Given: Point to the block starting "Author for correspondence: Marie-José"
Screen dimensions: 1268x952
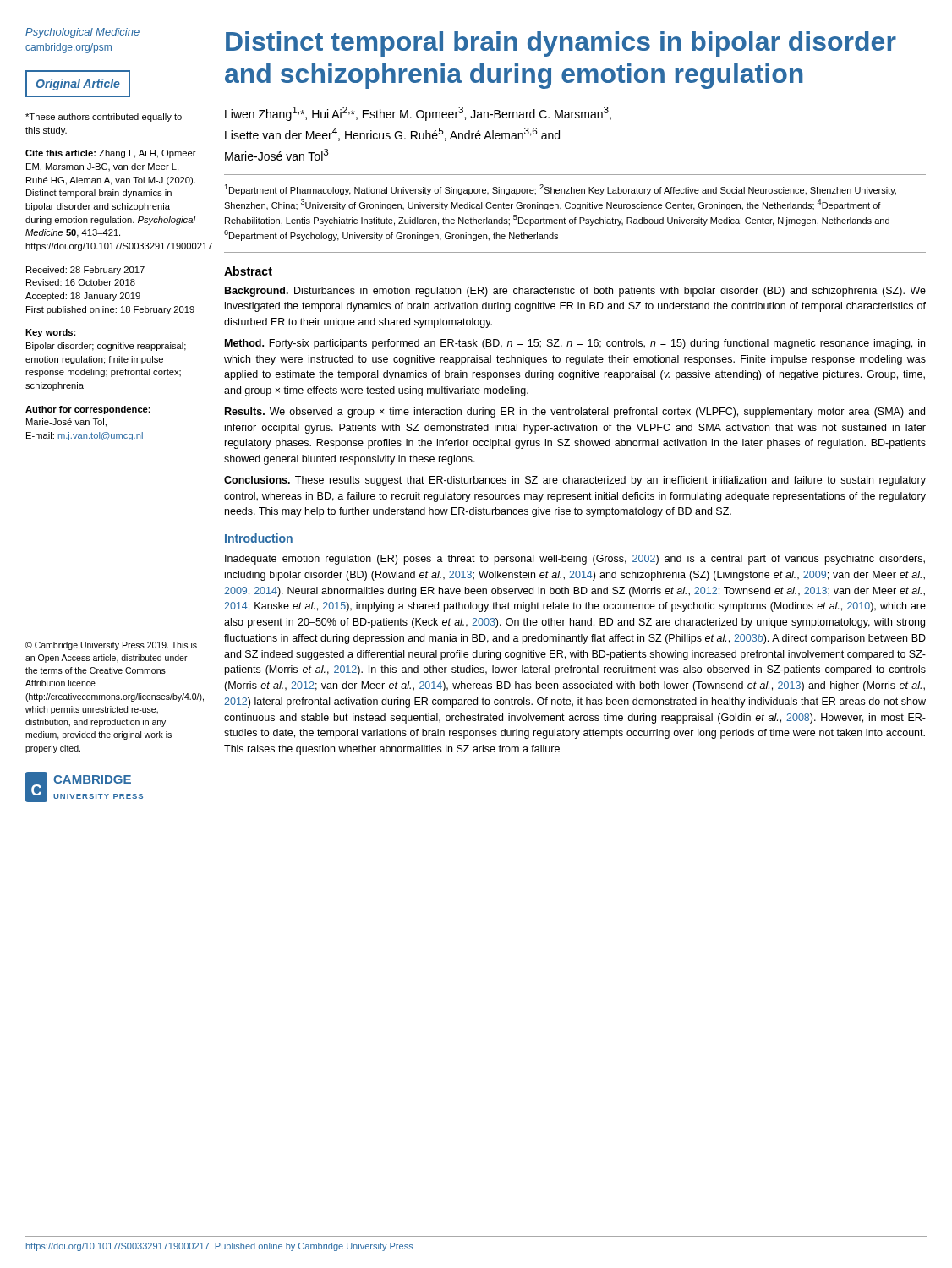Looking at the screenshot, I should (x=88, y=422).
